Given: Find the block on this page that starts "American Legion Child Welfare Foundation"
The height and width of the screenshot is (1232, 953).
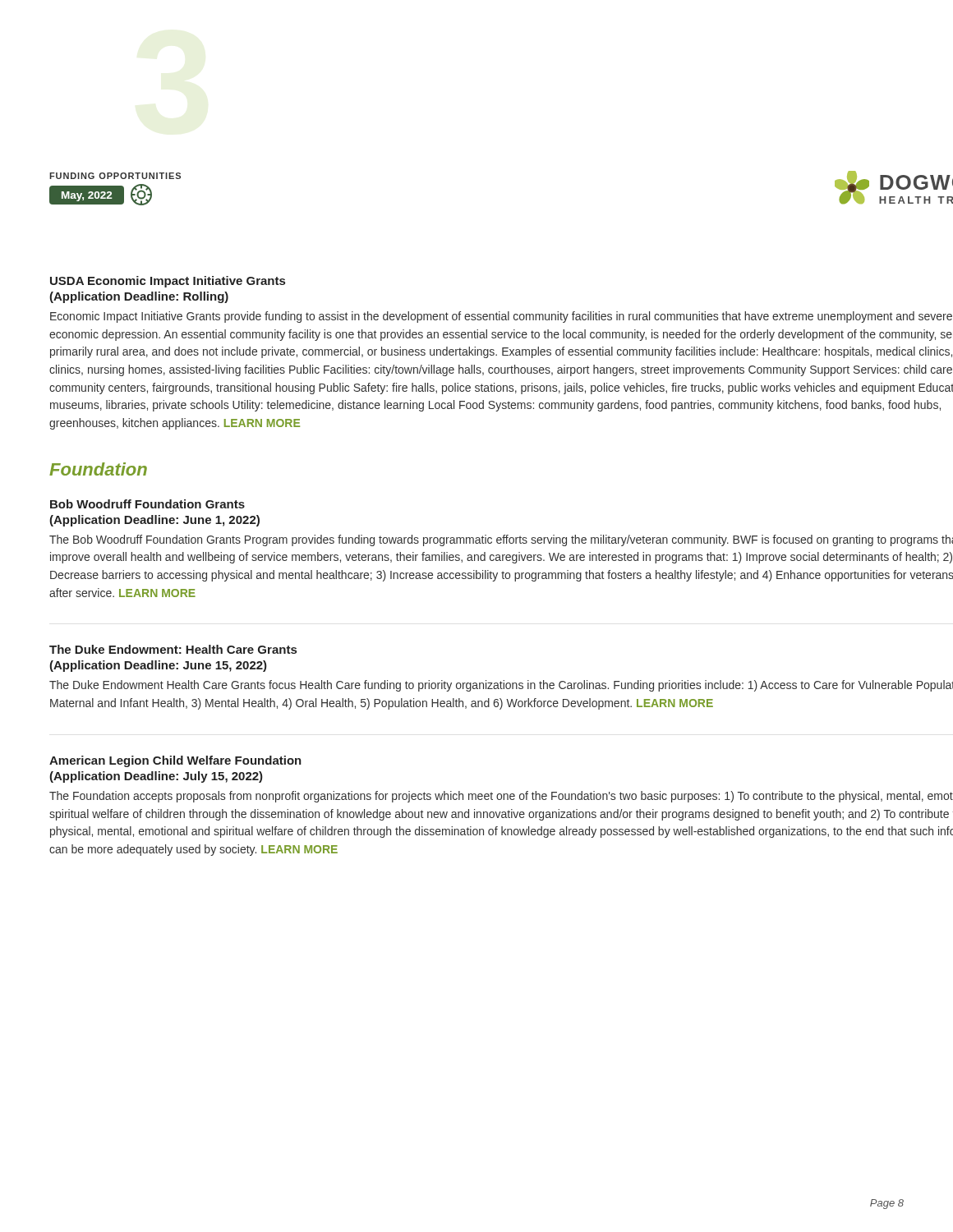Looking at the screenshot, I should click(x=501, y=806).
